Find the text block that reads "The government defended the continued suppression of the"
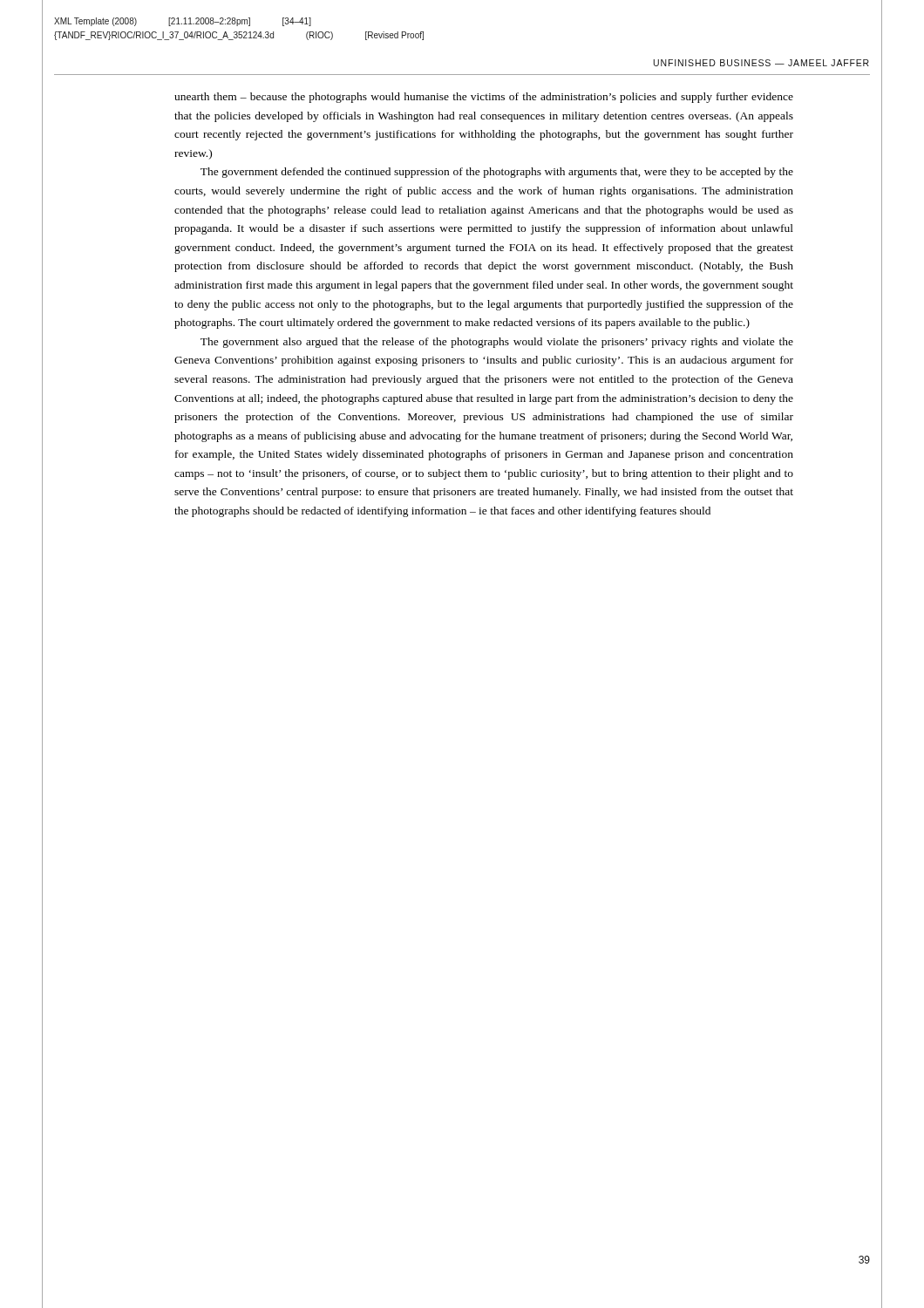 point(484,247)
